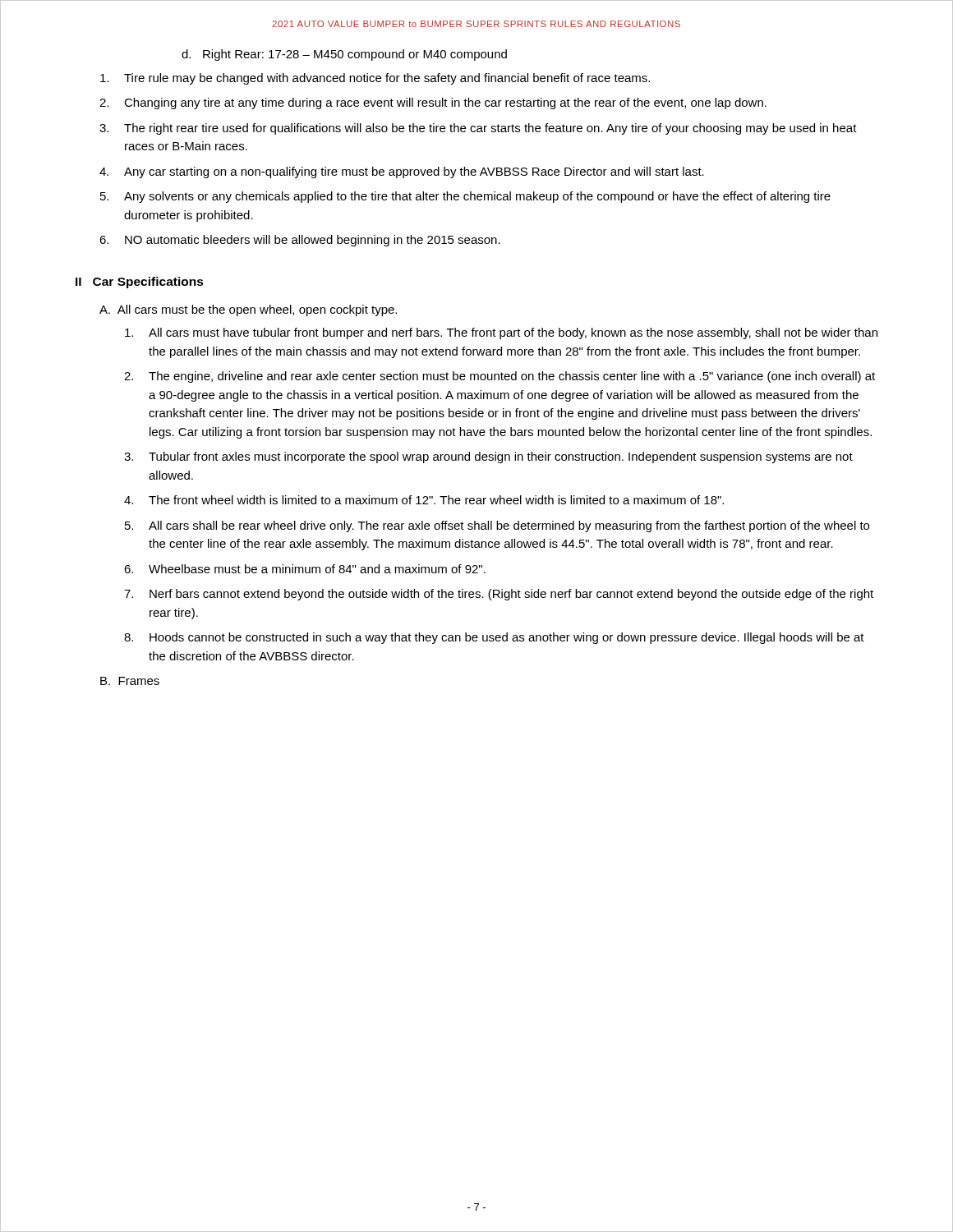
Task: Locate the block of text that opens with "NO automatic bleeders"
Action: [x=312, y=239]
